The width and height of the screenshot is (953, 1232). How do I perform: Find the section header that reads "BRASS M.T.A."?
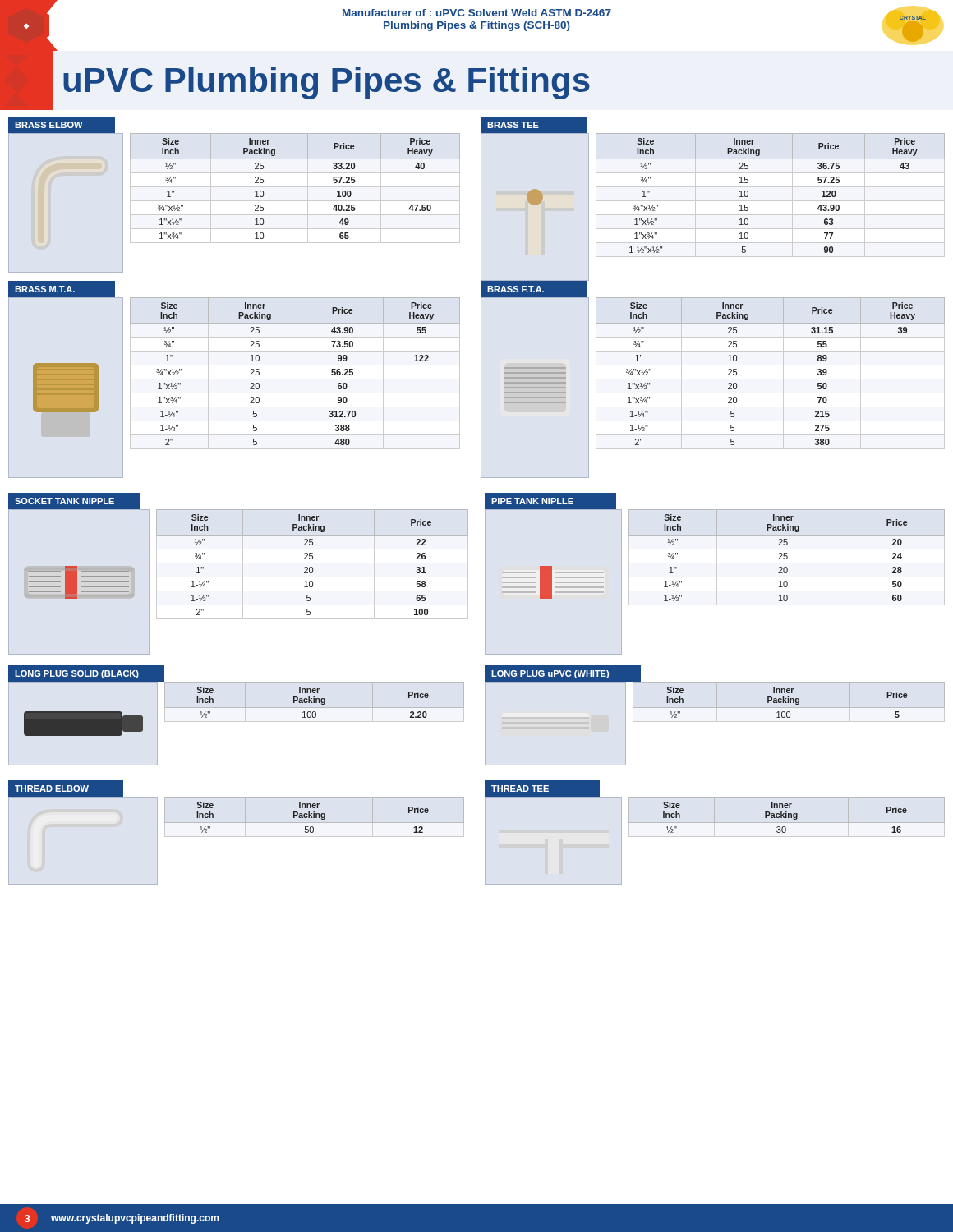62,289
